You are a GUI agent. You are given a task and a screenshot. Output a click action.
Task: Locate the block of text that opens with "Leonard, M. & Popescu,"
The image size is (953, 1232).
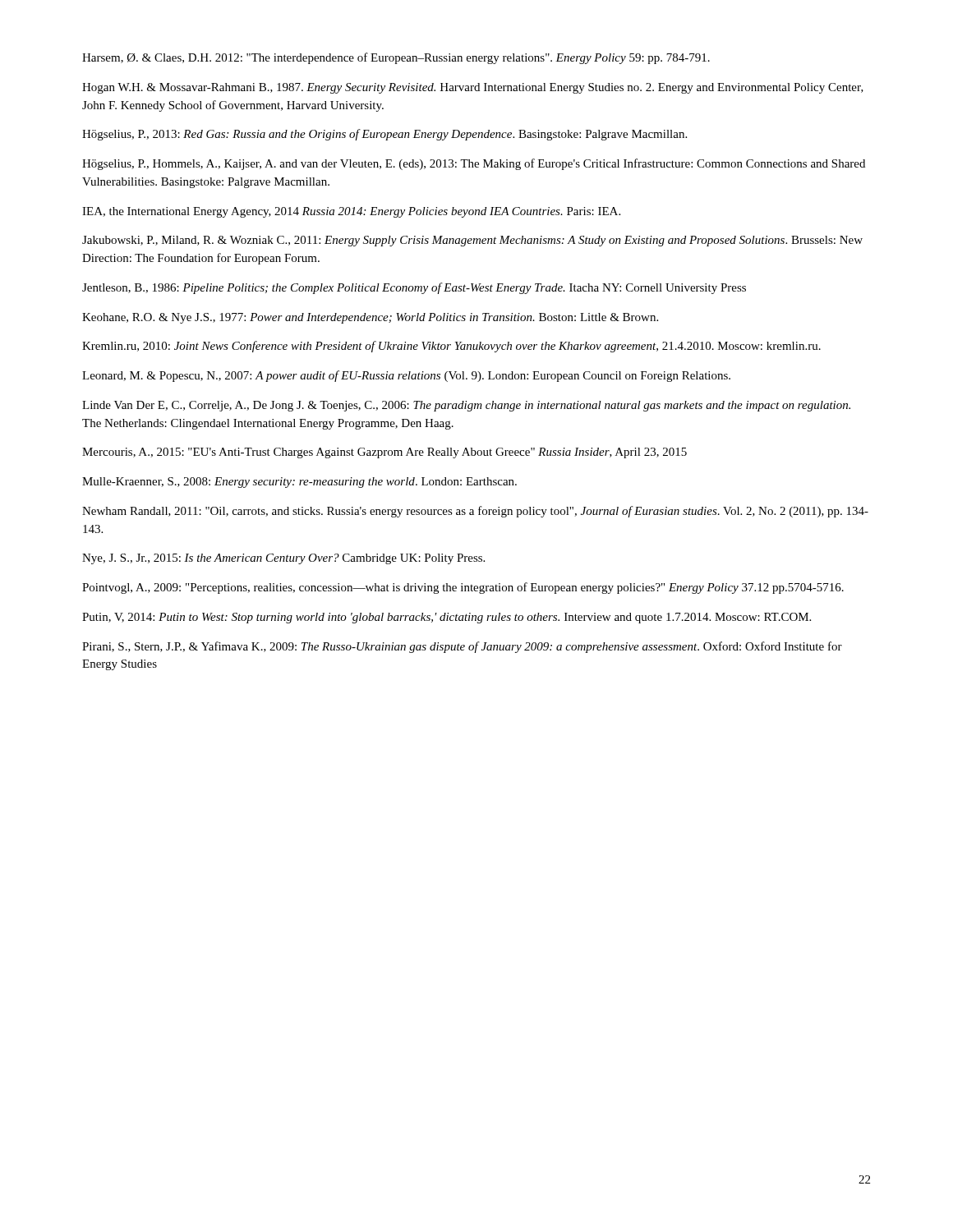[x=407, y=375]
